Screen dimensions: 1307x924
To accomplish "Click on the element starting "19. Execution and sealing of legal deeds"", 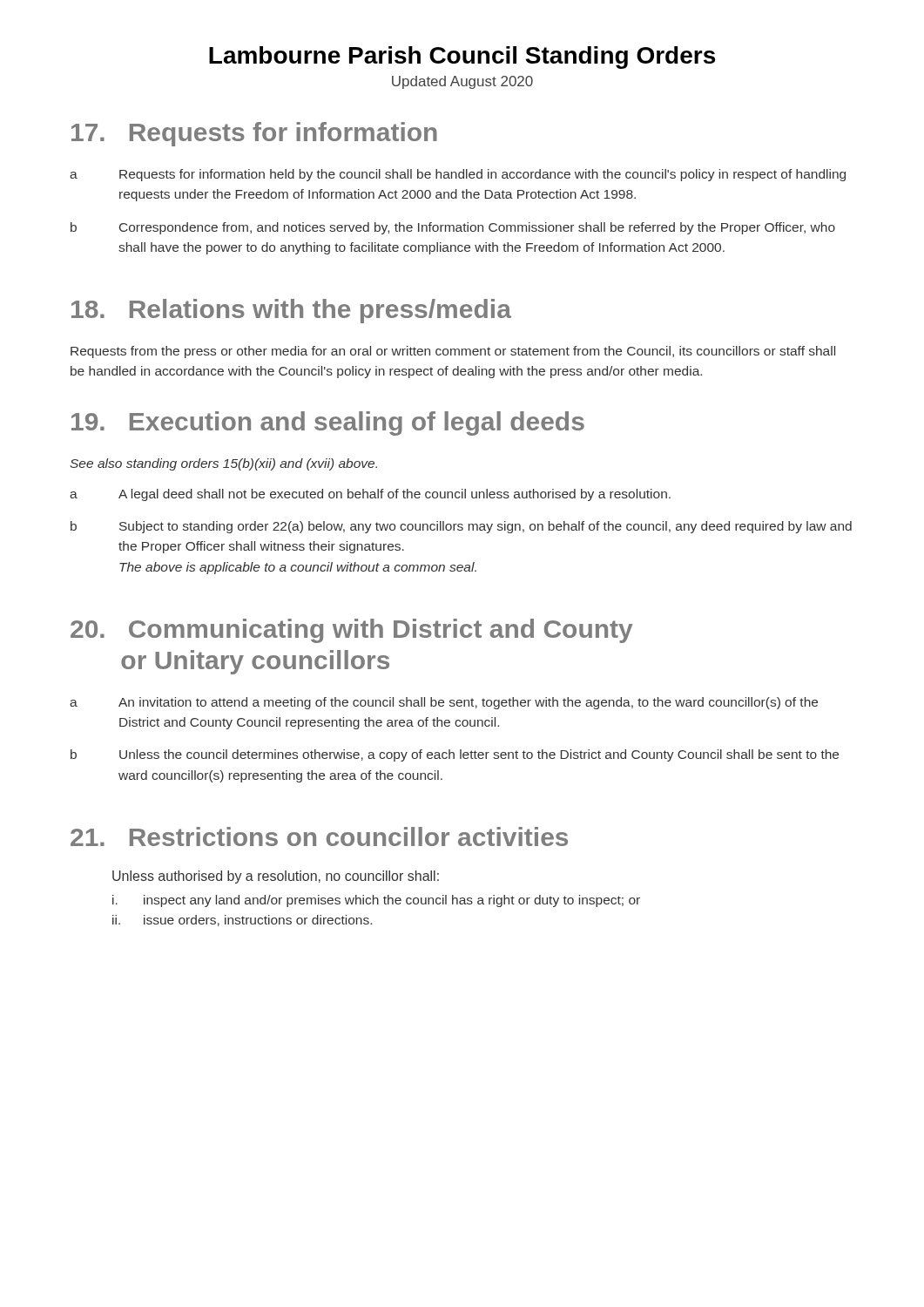I will (x=327, y=421).
